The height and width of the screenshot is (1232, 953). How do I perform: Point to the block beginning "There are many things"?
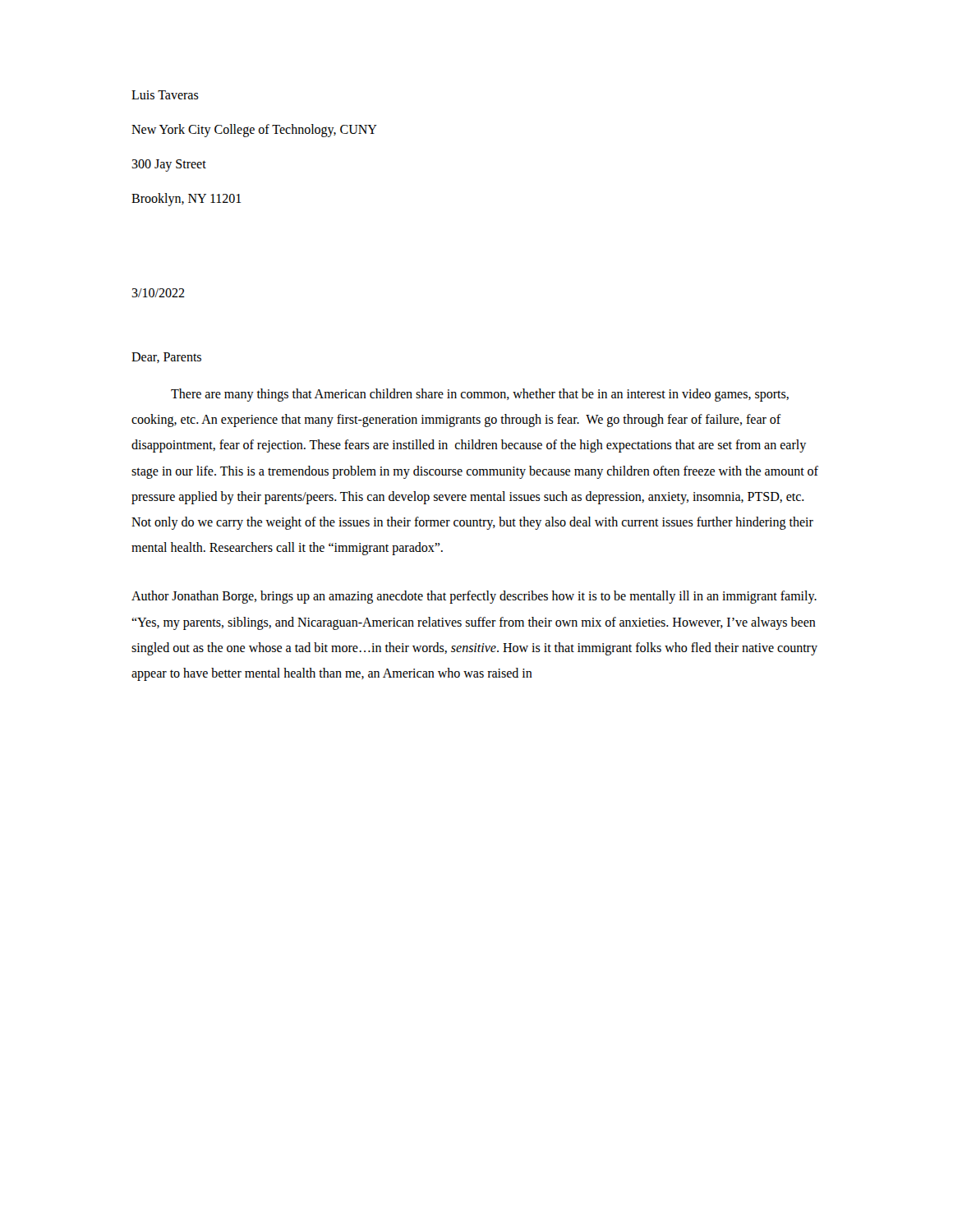pos(475,471)
